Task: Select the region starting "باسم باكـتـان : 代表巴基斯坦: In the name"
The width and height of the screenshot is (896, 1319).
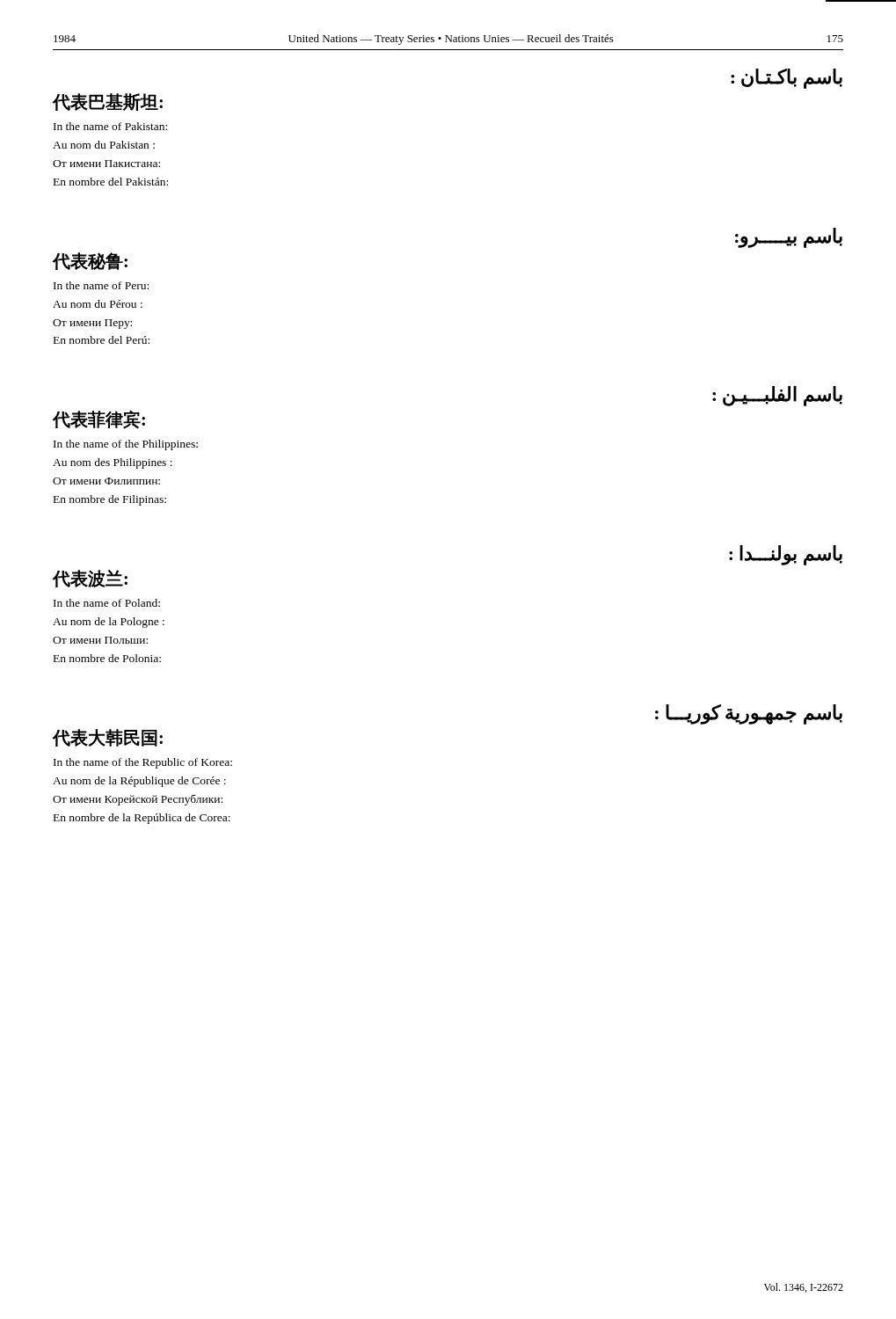Action: tap(787, 79)
